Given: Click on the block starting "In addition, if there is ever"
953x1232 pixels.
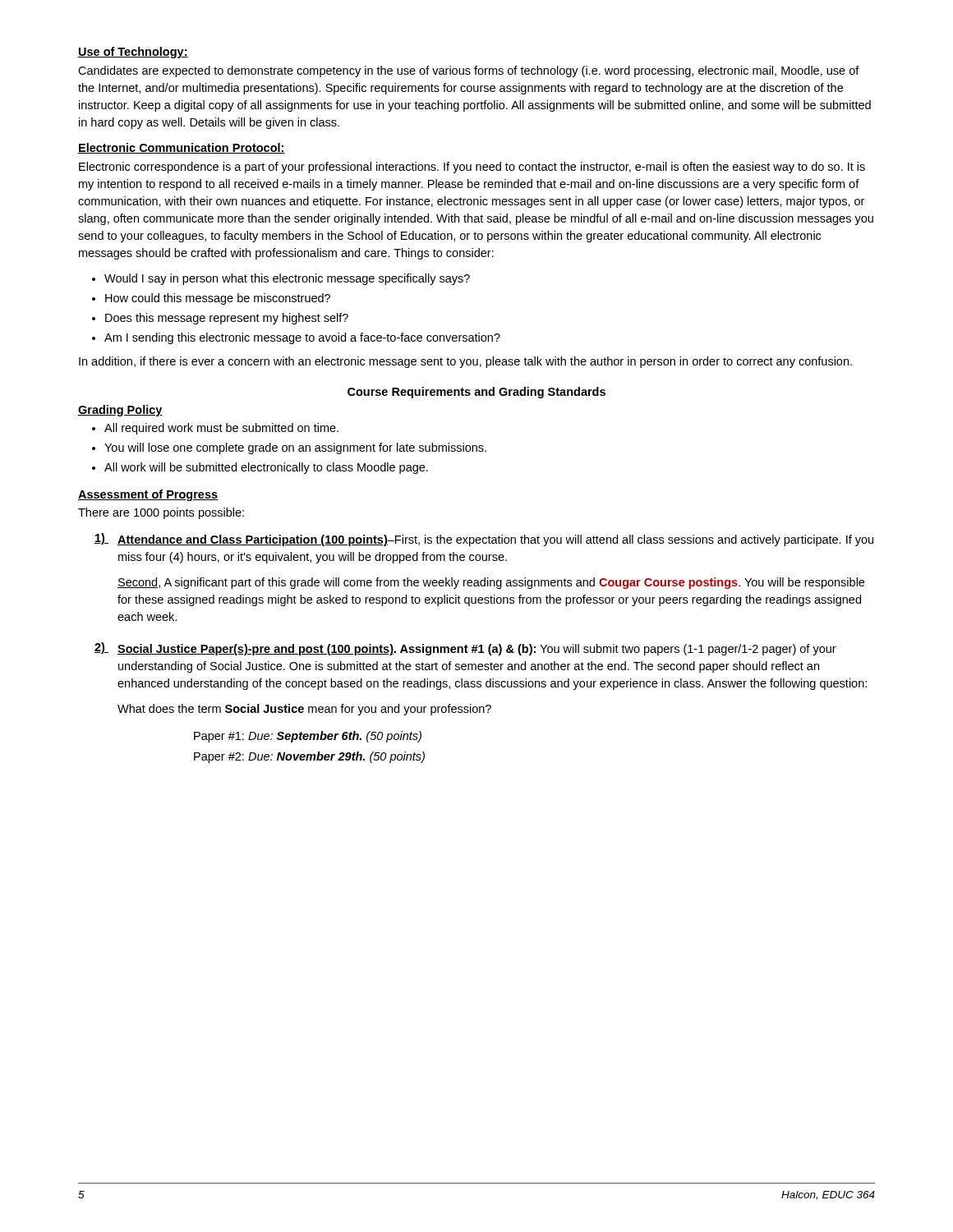Looking at the screenshot, I should [465, 362].
